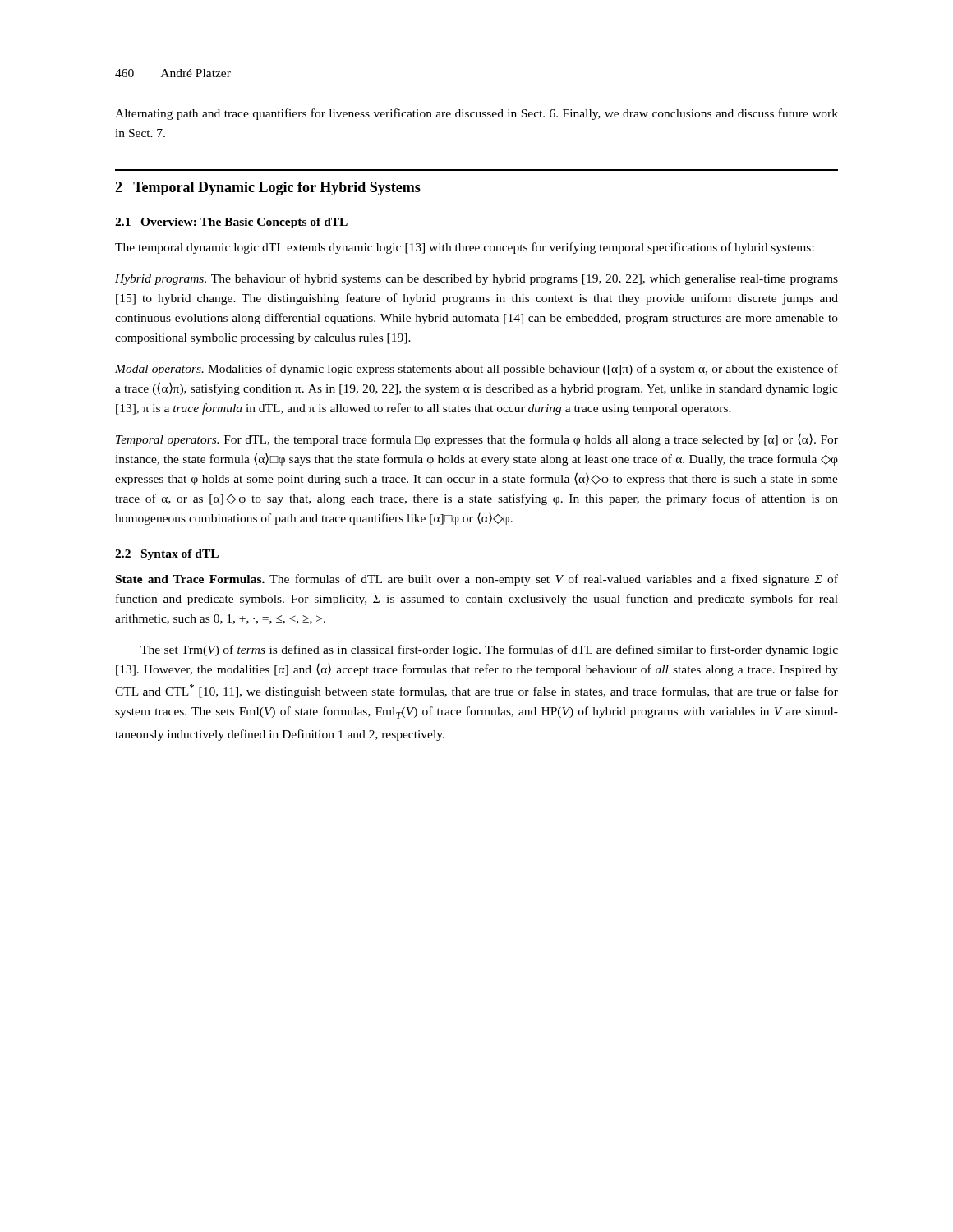This screenshot has width=953, height=1232.
Task: Find "2.1 Overview: The Basic Concepts of dTL" on this page
Action: coord(231,221)
